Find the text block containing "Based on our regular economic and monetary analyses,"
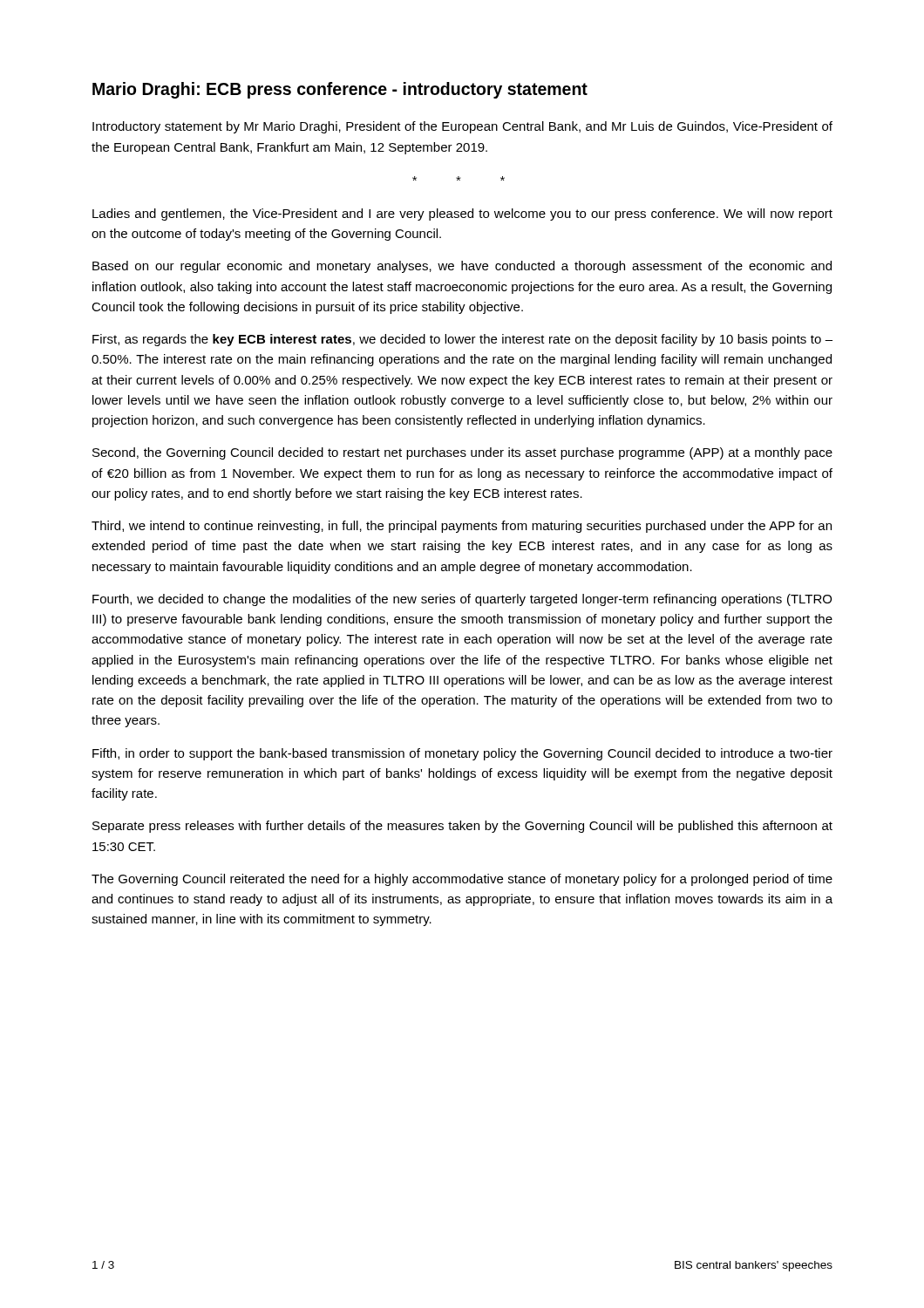Viewport: 924px width, 1308px height. tap(462, 286)
